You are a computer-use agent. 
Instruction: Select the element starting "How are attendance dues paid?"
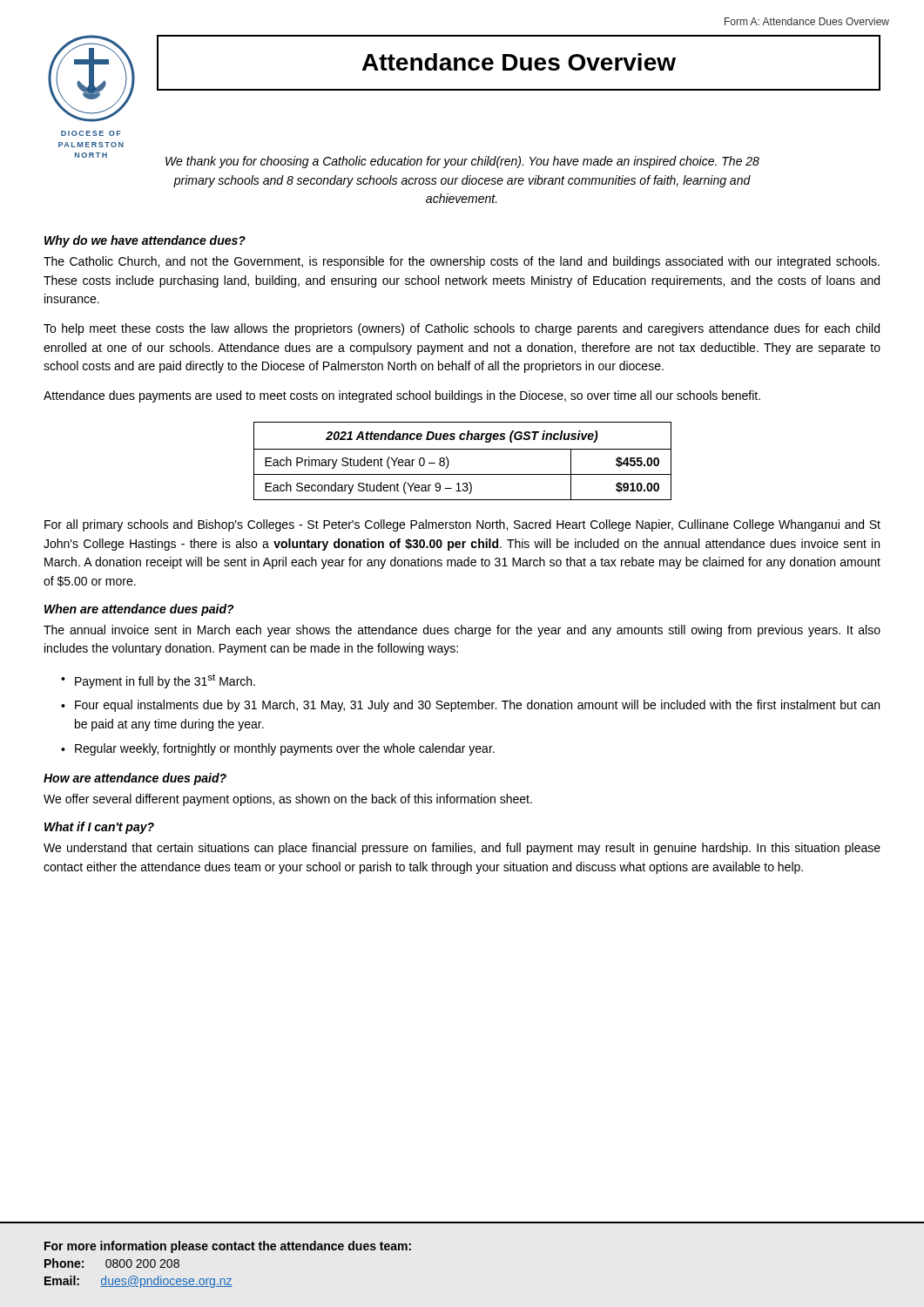[135, 779]
